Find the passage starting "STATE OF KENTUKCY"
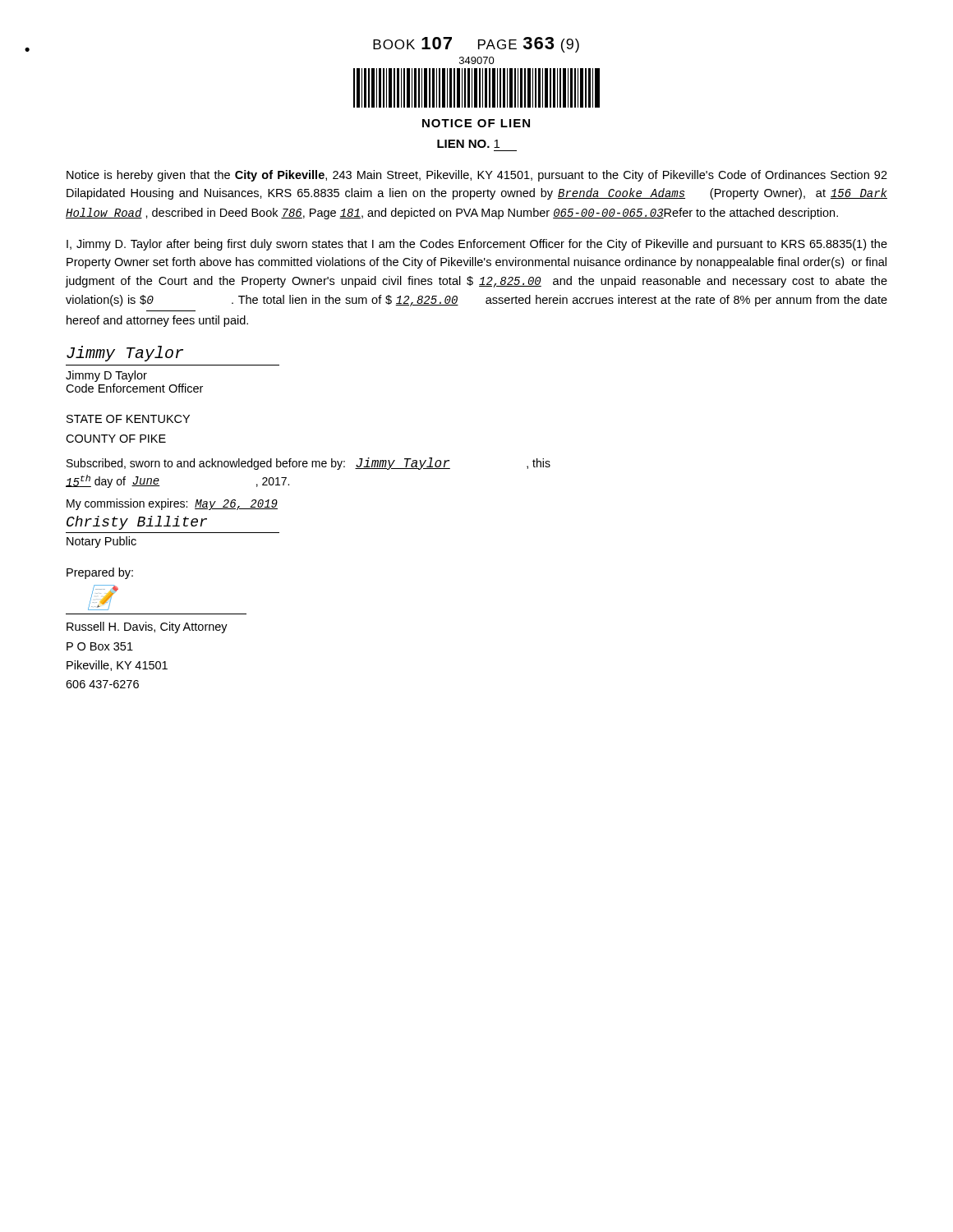 tap(128, 429)
